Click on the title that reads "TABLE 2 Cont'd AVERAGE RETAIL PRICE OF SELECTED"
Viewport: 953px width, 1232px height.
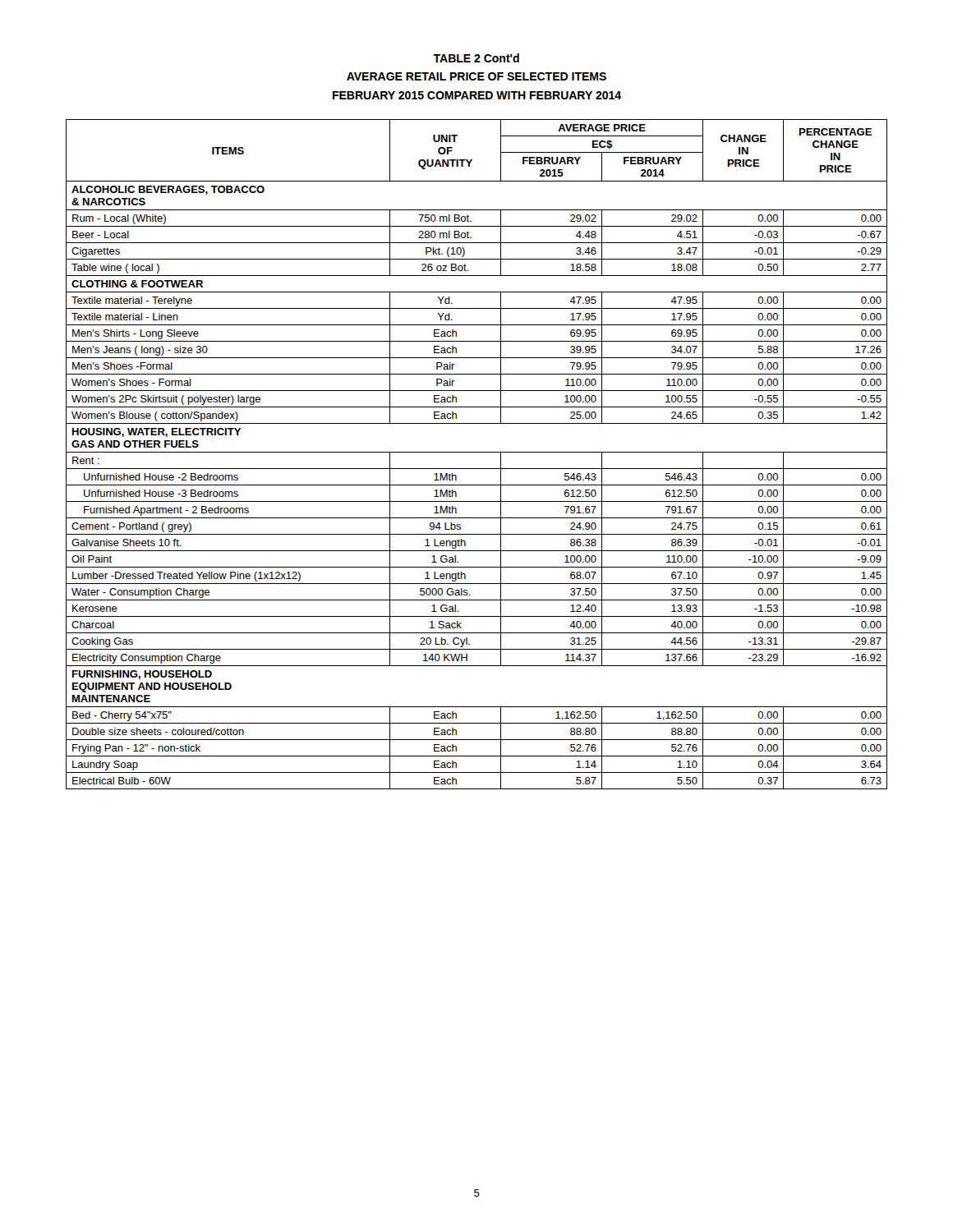click(476, 77)
